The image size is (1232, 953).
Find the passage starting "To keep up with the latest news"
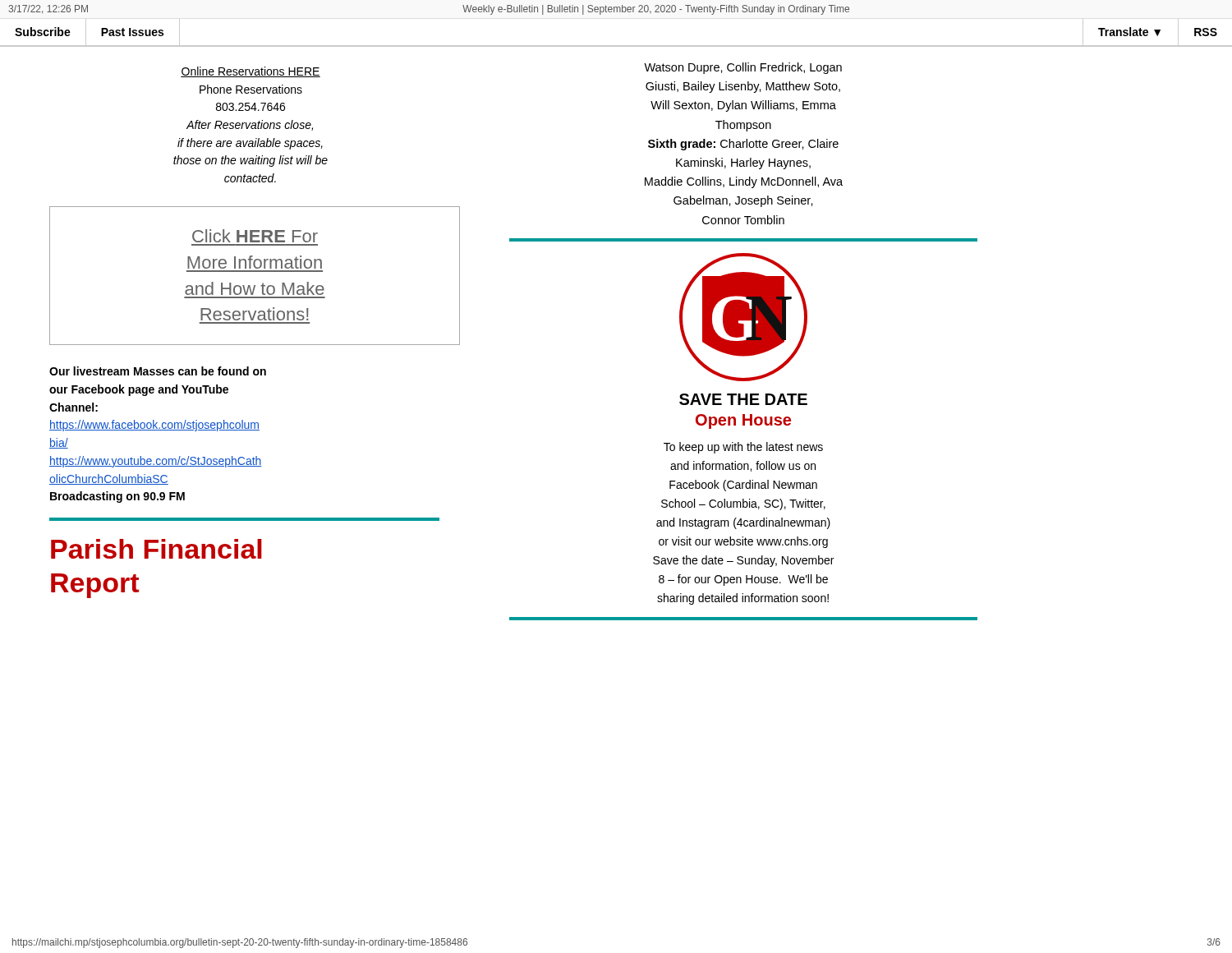(743, 523)
